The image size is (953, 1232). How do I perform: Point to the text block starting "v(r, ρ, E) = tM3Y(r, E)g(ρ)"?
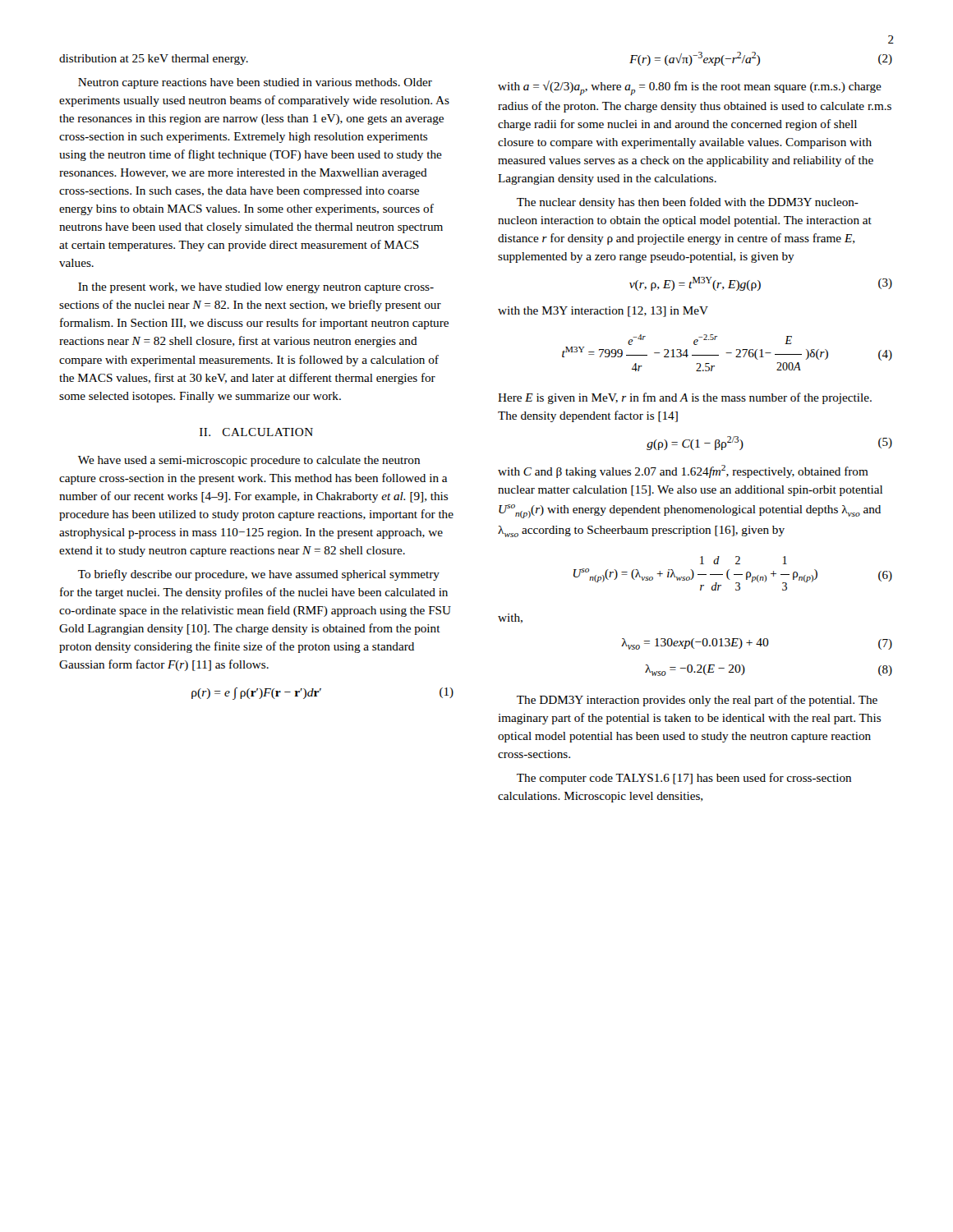pyautogui.click(x=761, y=284)
